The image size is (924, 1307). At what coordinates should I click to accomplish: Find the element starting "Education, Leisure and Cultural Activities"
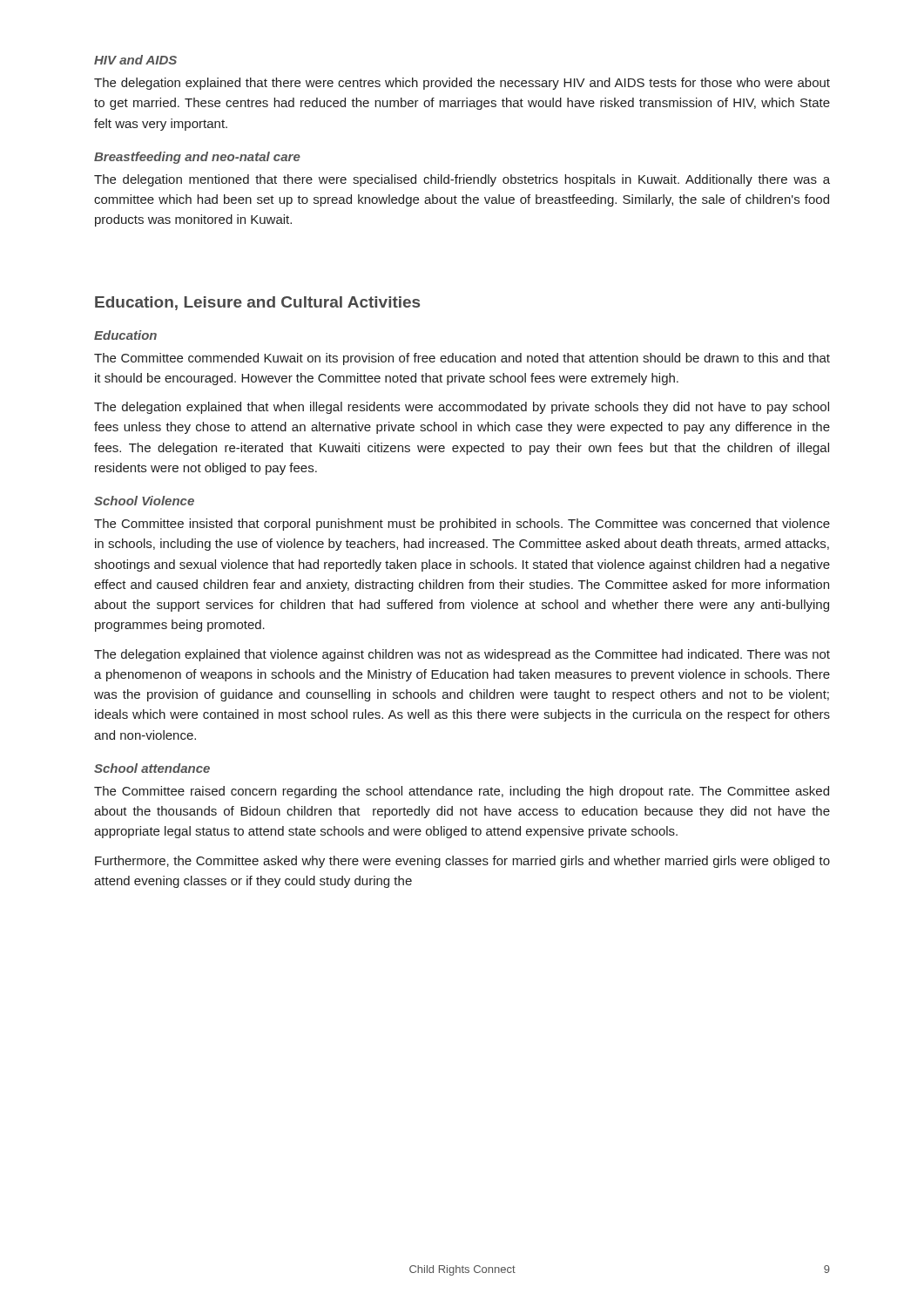click(x=257, y=302)
